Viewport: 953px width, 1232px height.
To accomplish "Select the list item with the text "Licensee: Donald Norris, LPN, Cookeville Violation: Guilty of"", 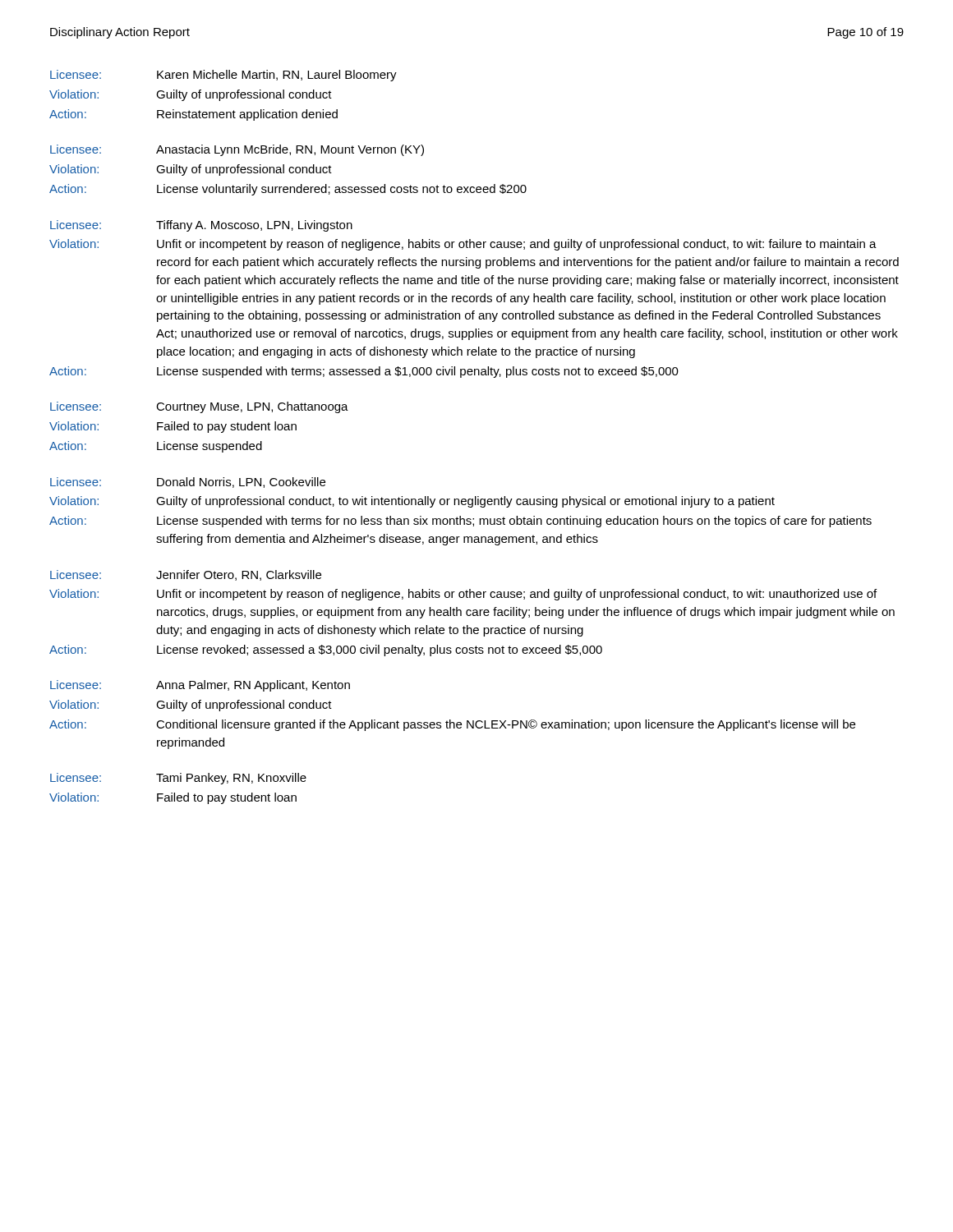I will pos(476,510).
